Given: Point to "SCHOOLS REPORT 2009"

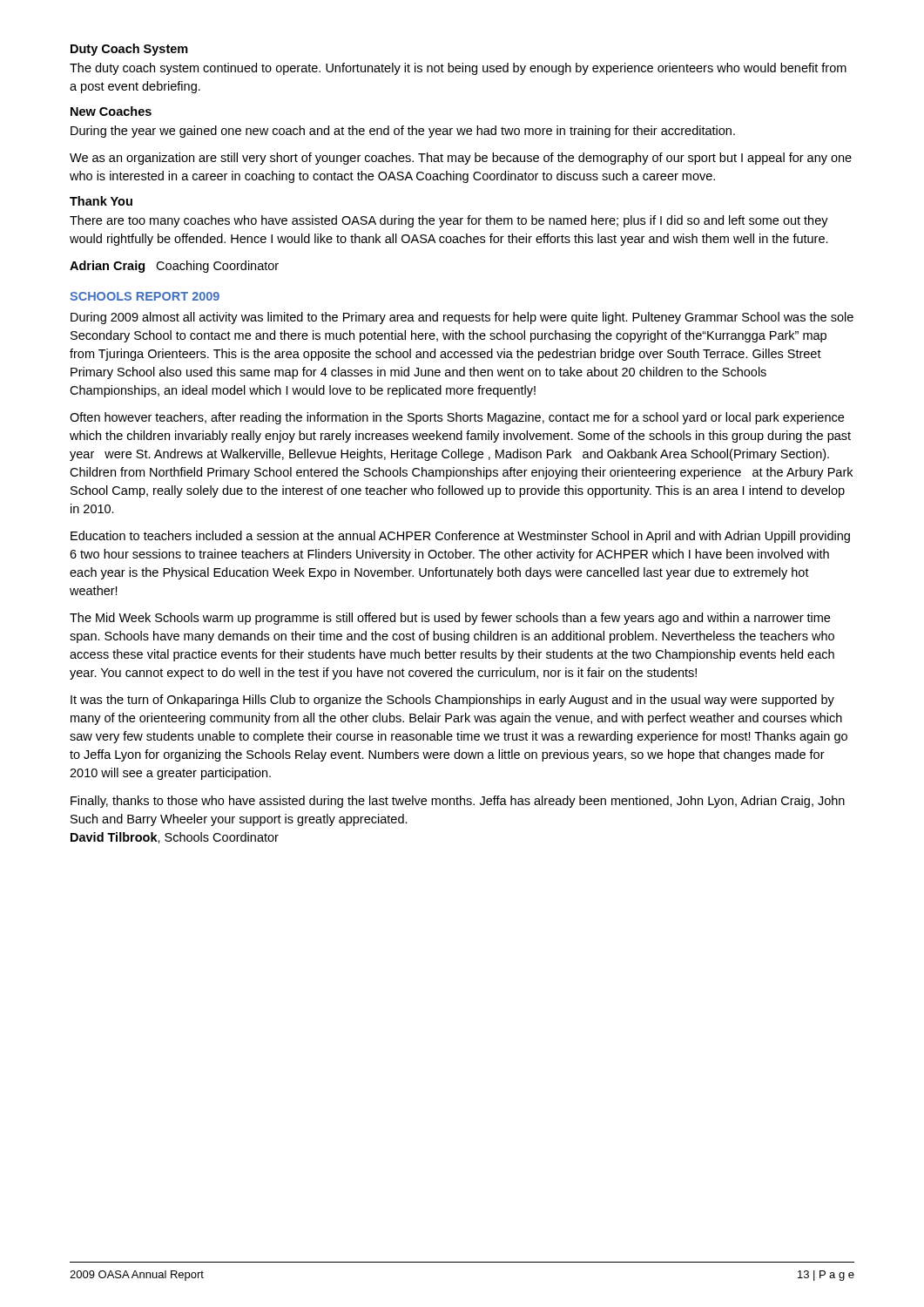Looking at the screenshot, I should pos(145,296).
